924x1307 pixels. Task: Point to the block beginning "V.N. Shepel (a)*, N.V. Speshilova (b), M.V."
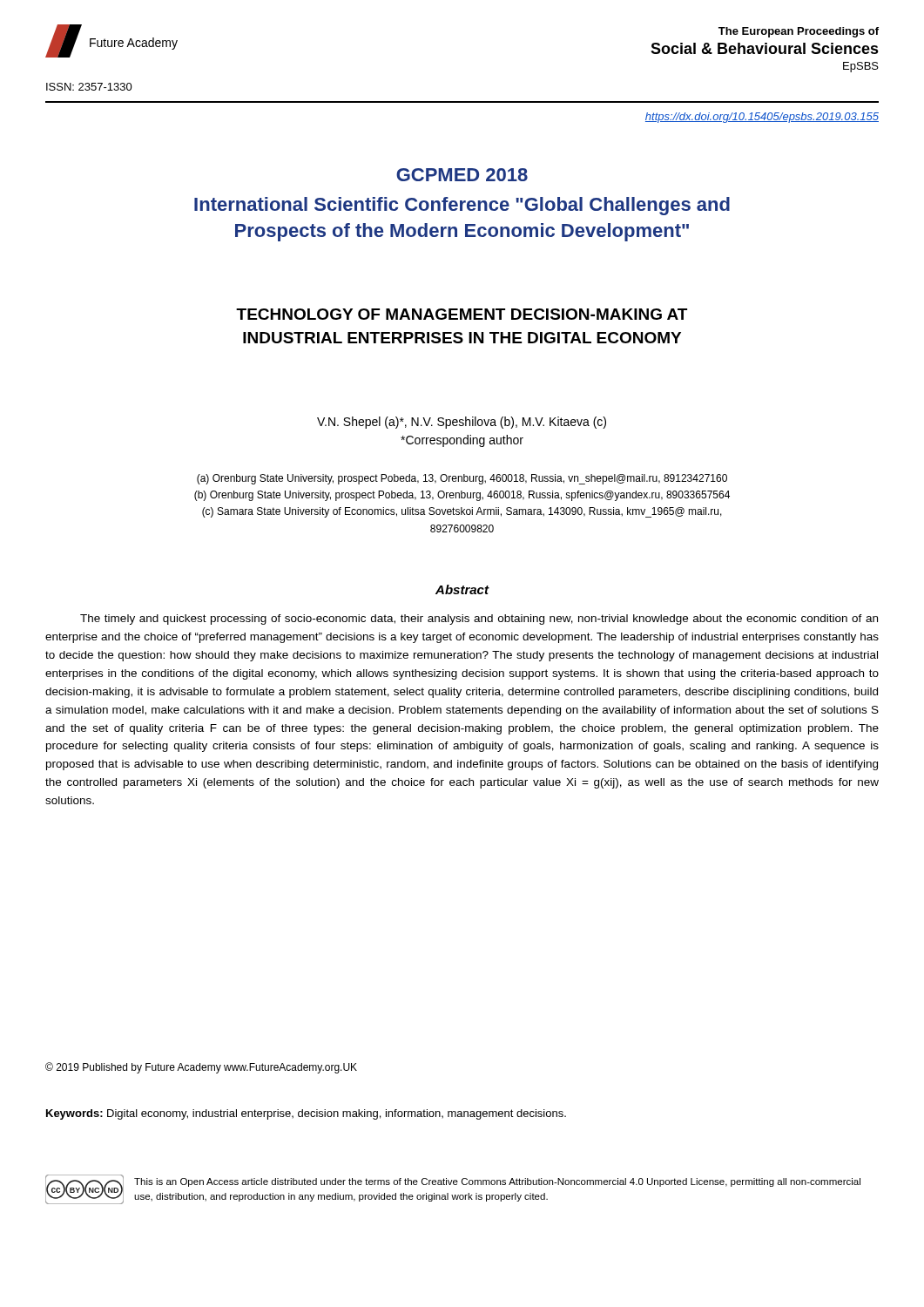pos(462,431)
